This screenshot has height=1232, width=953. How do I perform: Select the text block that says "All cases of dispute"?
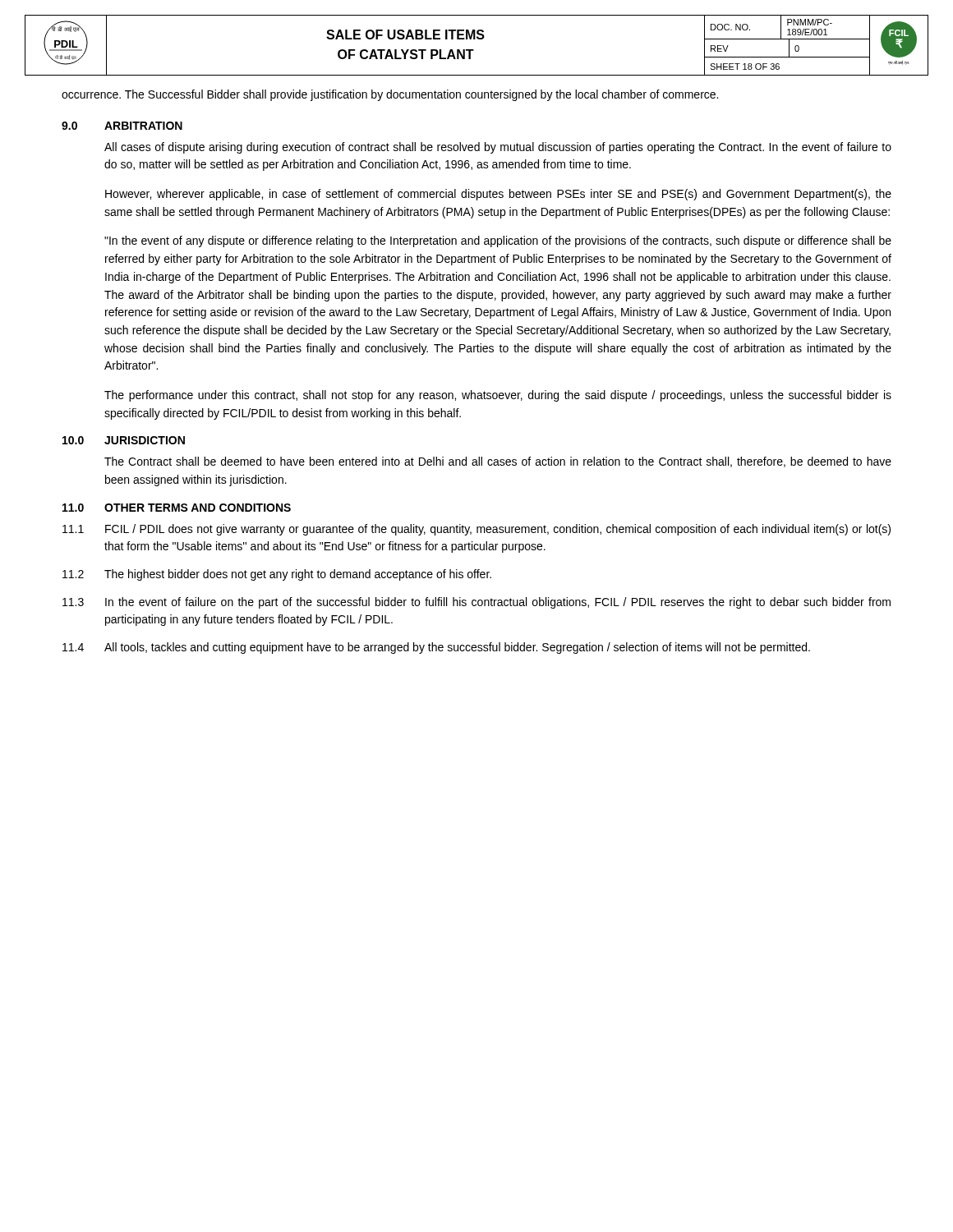click(x=498, y=156)
